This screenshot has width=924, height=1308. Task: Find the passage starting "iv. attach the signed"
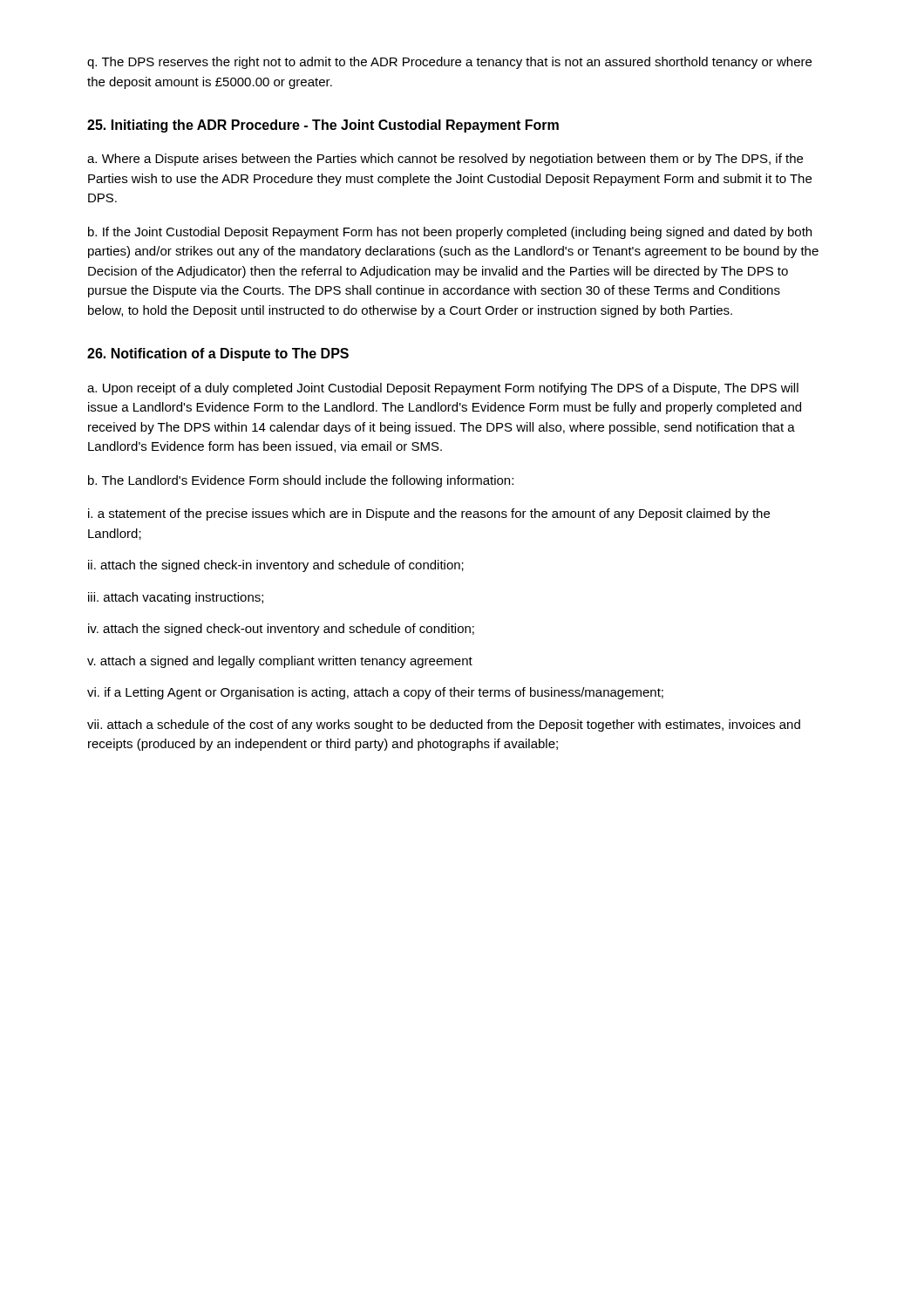point(281,629)
